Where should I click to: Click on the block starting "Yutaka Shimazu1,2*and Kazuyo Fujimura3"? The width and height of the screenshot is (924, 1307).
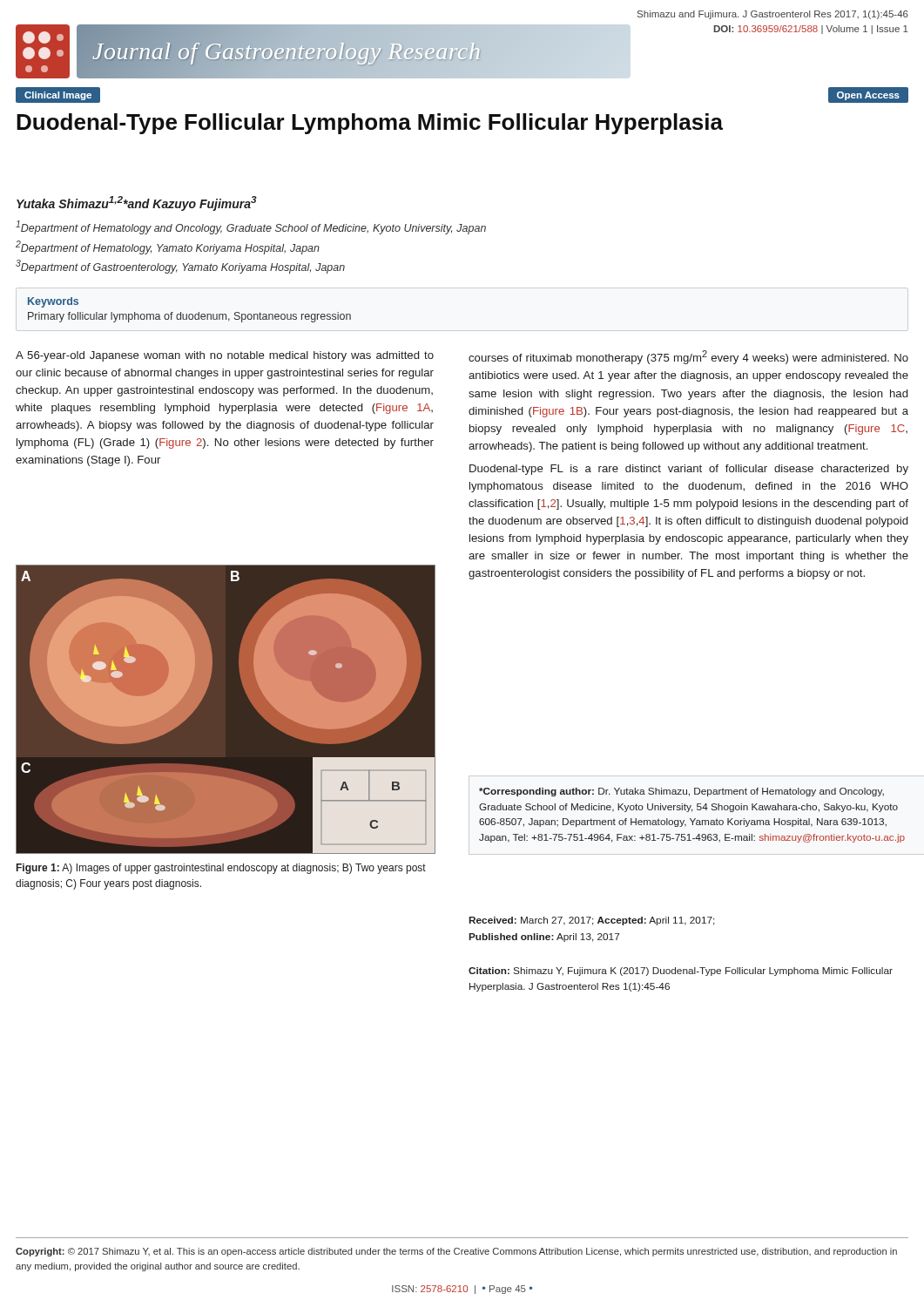(x=136, y=202)
